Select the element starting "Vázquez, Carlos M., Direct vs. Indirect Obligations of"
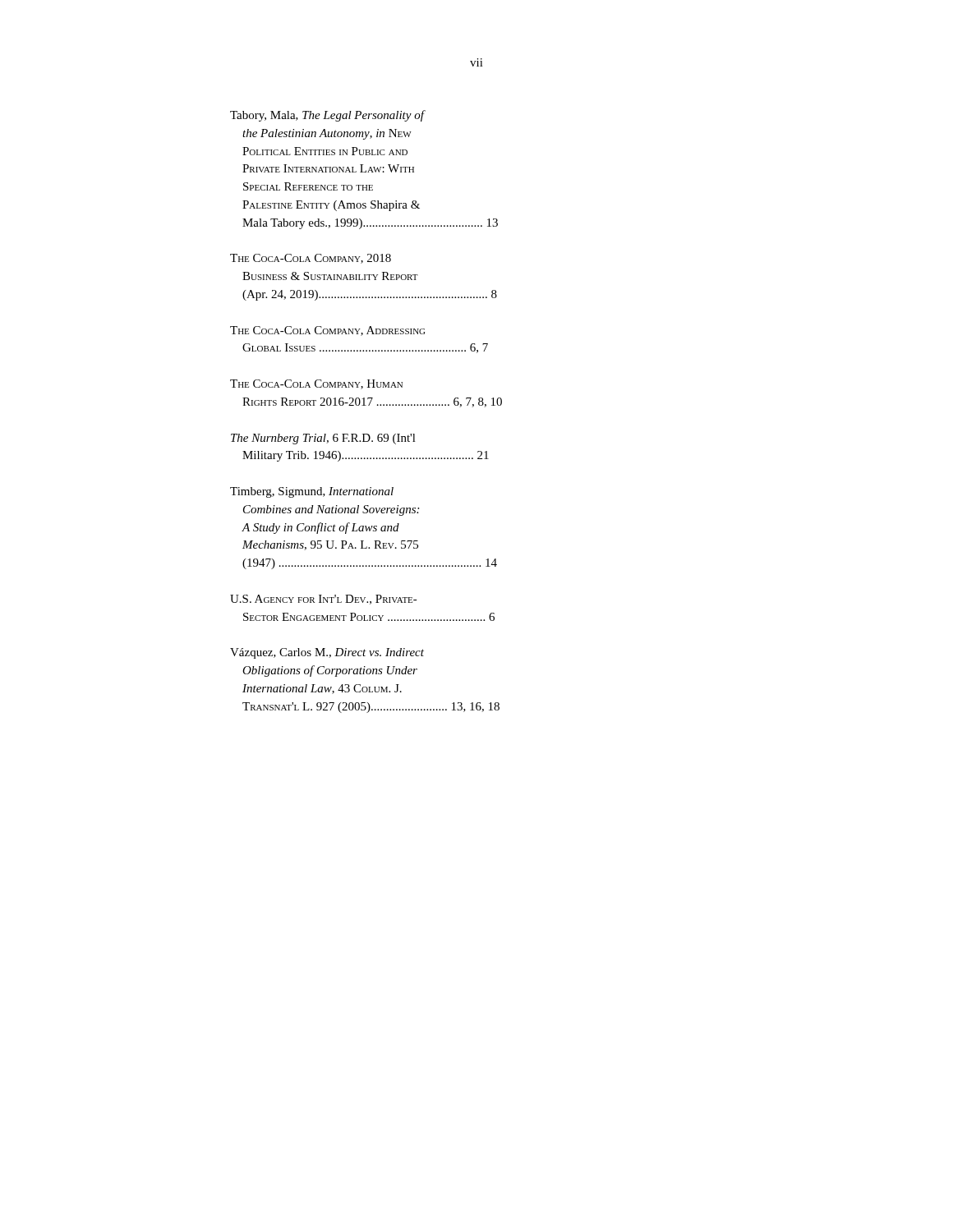 click(365, 679)
